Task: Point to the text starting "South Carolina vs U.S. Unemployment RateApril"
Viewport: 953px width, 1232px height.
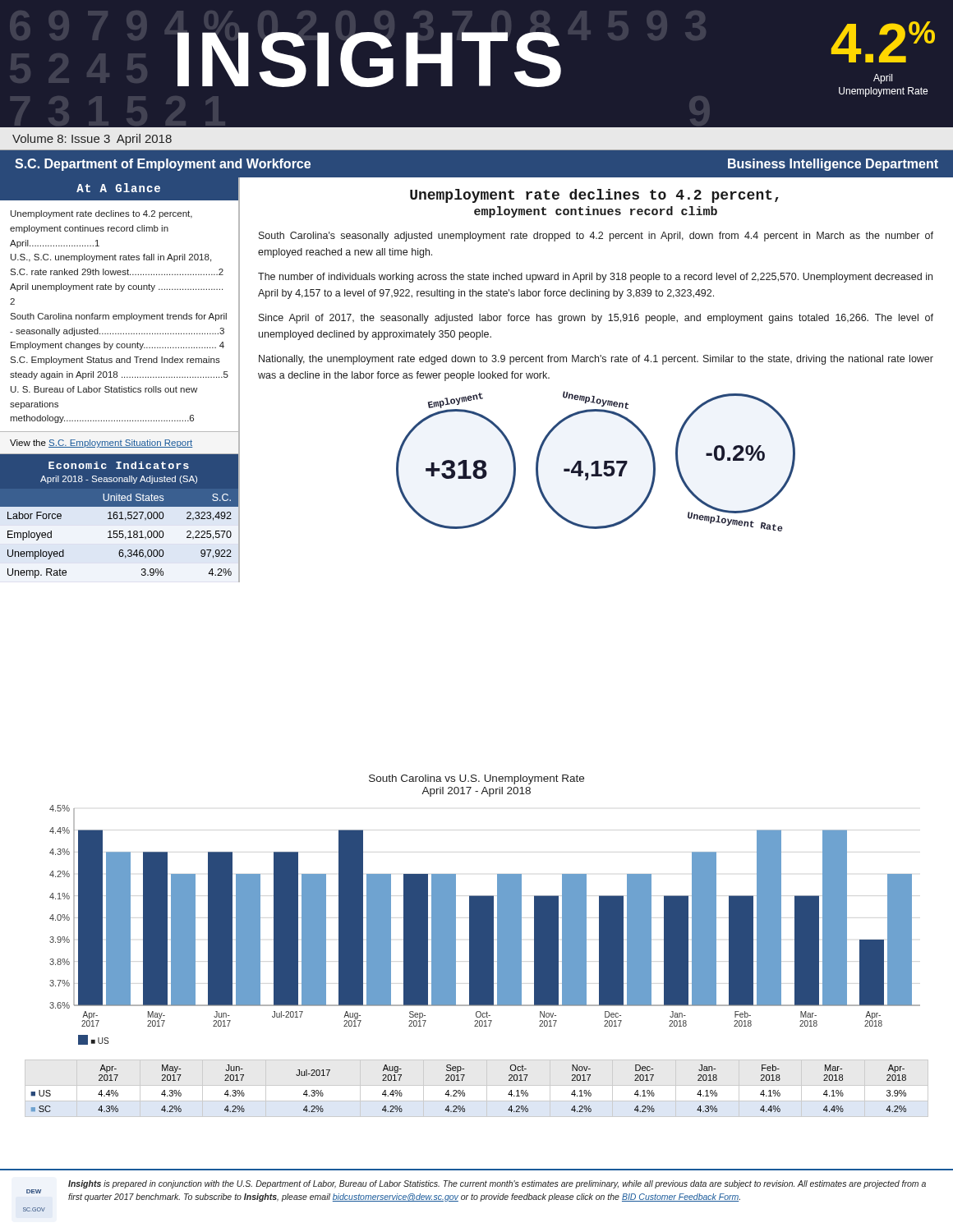Action: [x=476, y=784]
